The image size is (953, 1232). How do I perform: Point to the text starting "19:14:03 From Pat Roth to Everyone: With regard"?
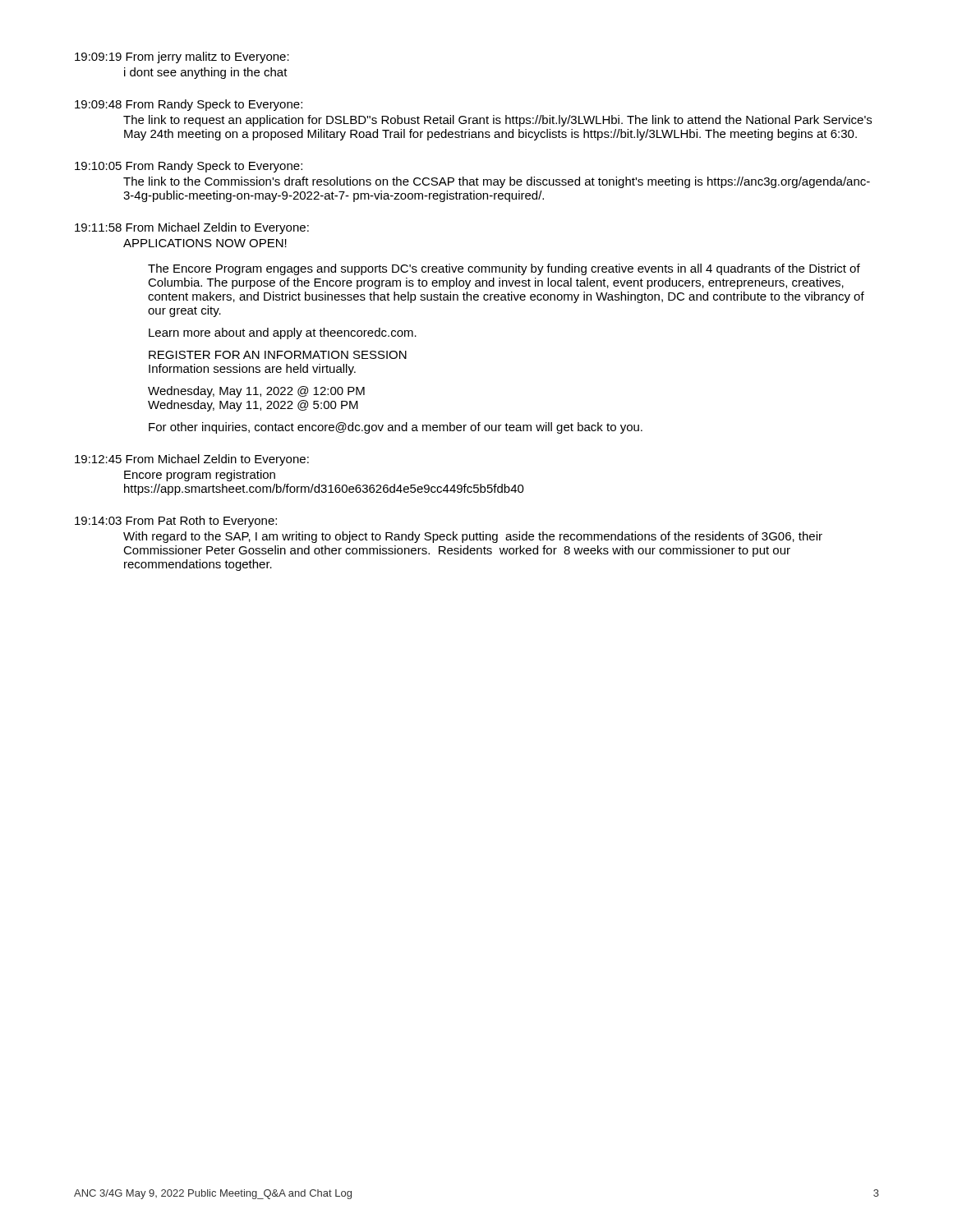pos(476,542)
